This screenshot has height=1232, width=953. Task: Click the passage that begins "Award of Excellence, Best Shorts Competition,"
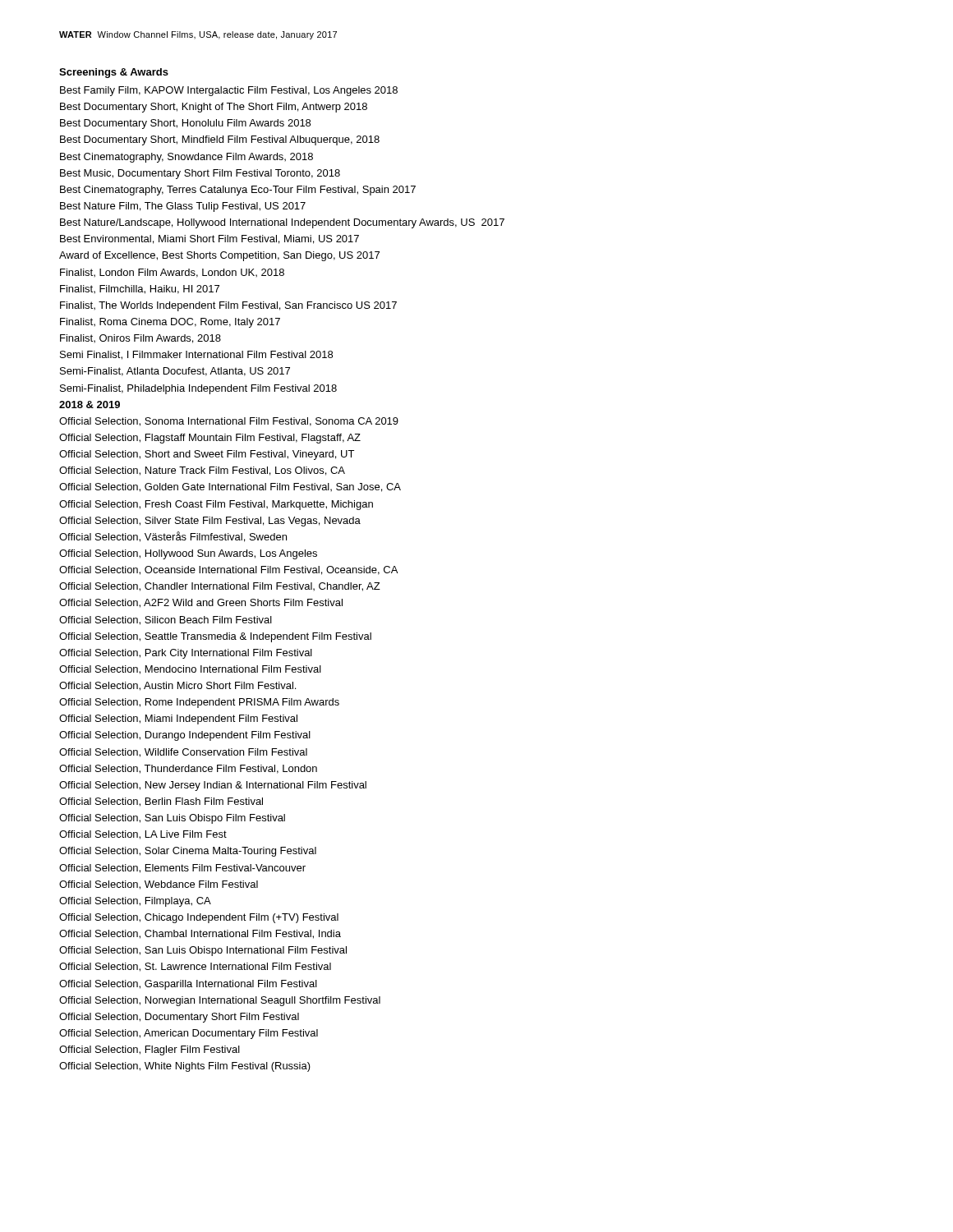tap(220, 255)
